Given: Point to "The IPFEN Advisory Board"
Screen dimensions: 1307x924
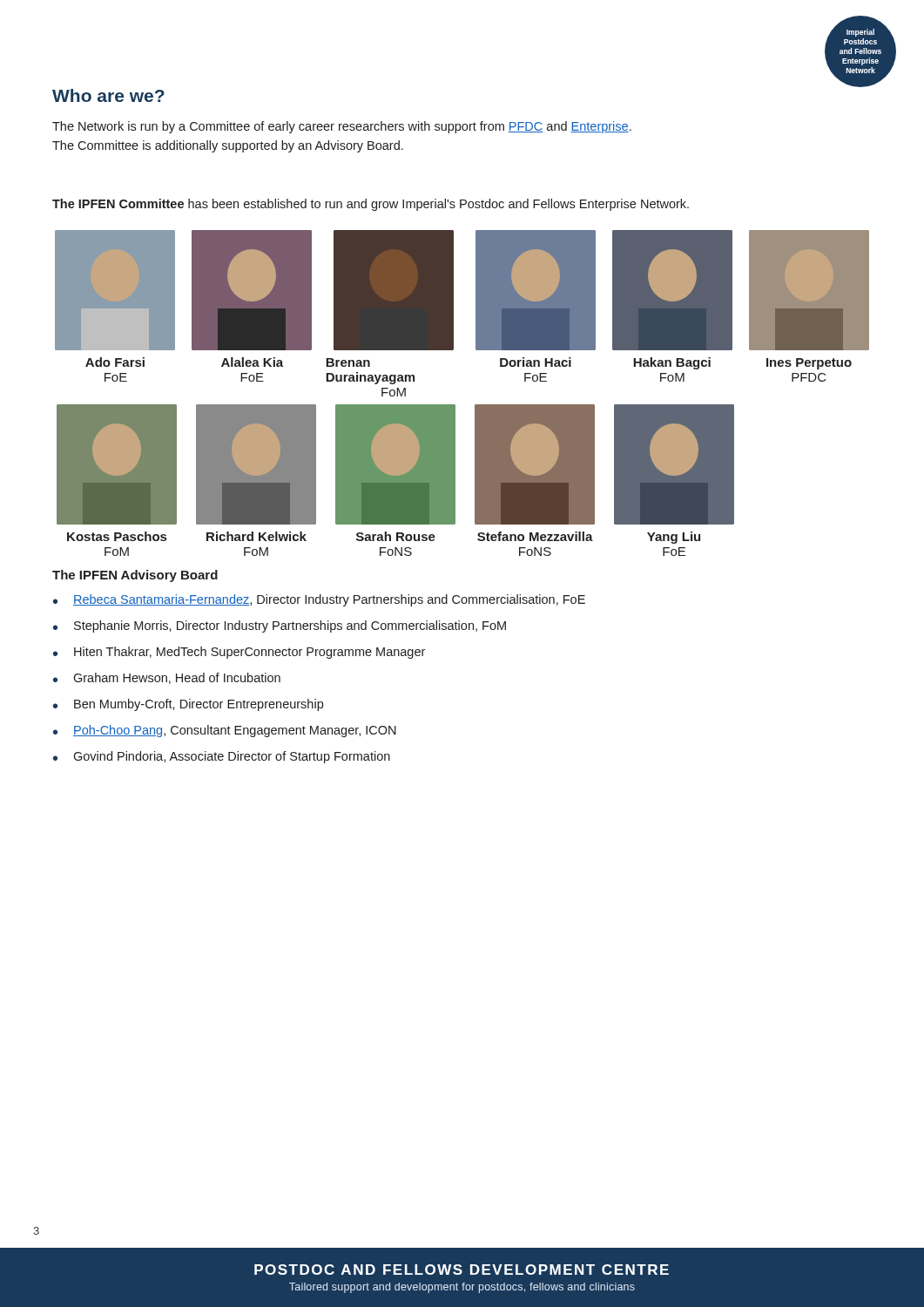Looking at the screenshot, I should pyautogui.click(x=135, y=574).
